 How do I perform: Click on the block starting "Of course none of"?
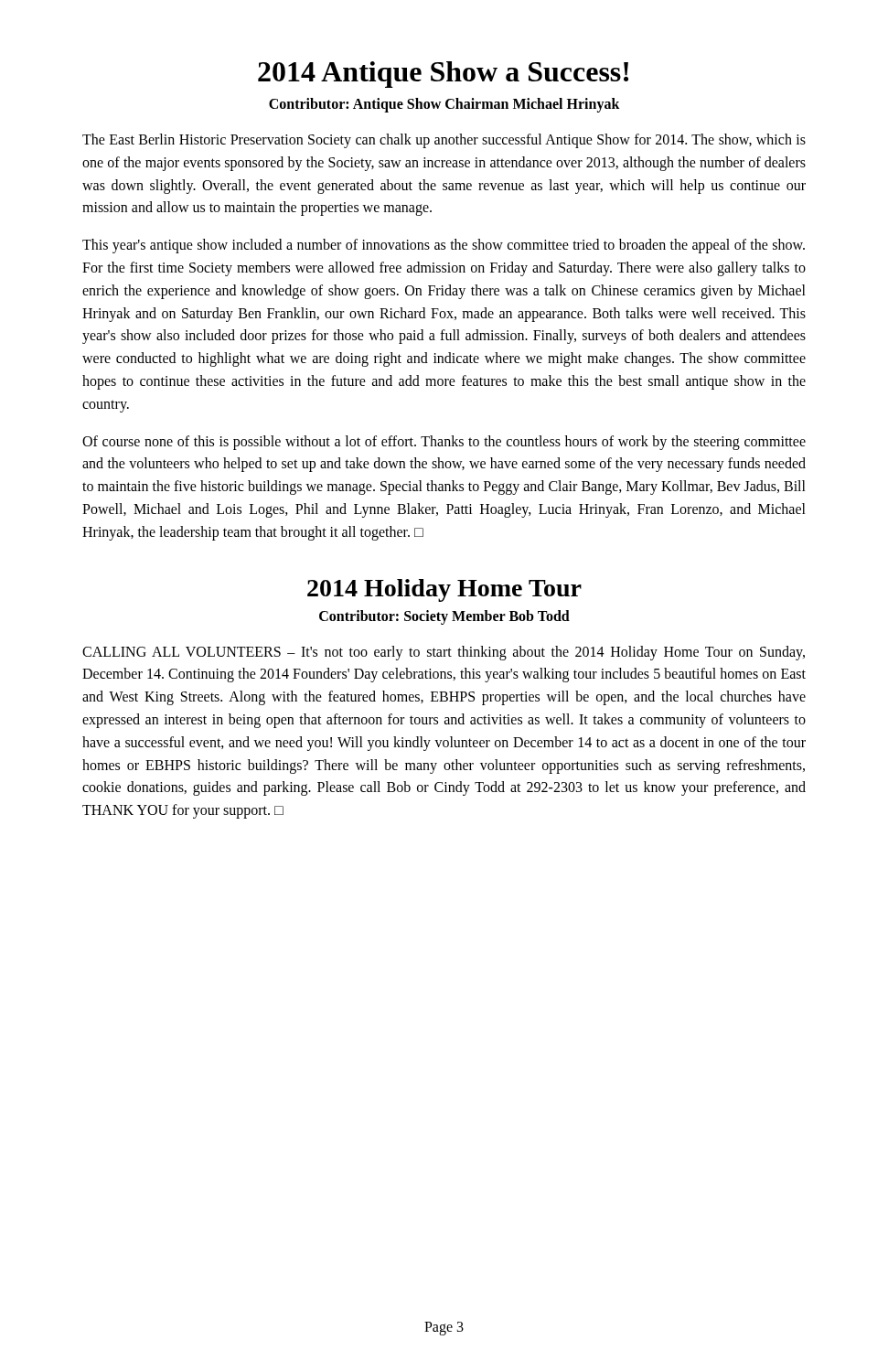(444, 486)
